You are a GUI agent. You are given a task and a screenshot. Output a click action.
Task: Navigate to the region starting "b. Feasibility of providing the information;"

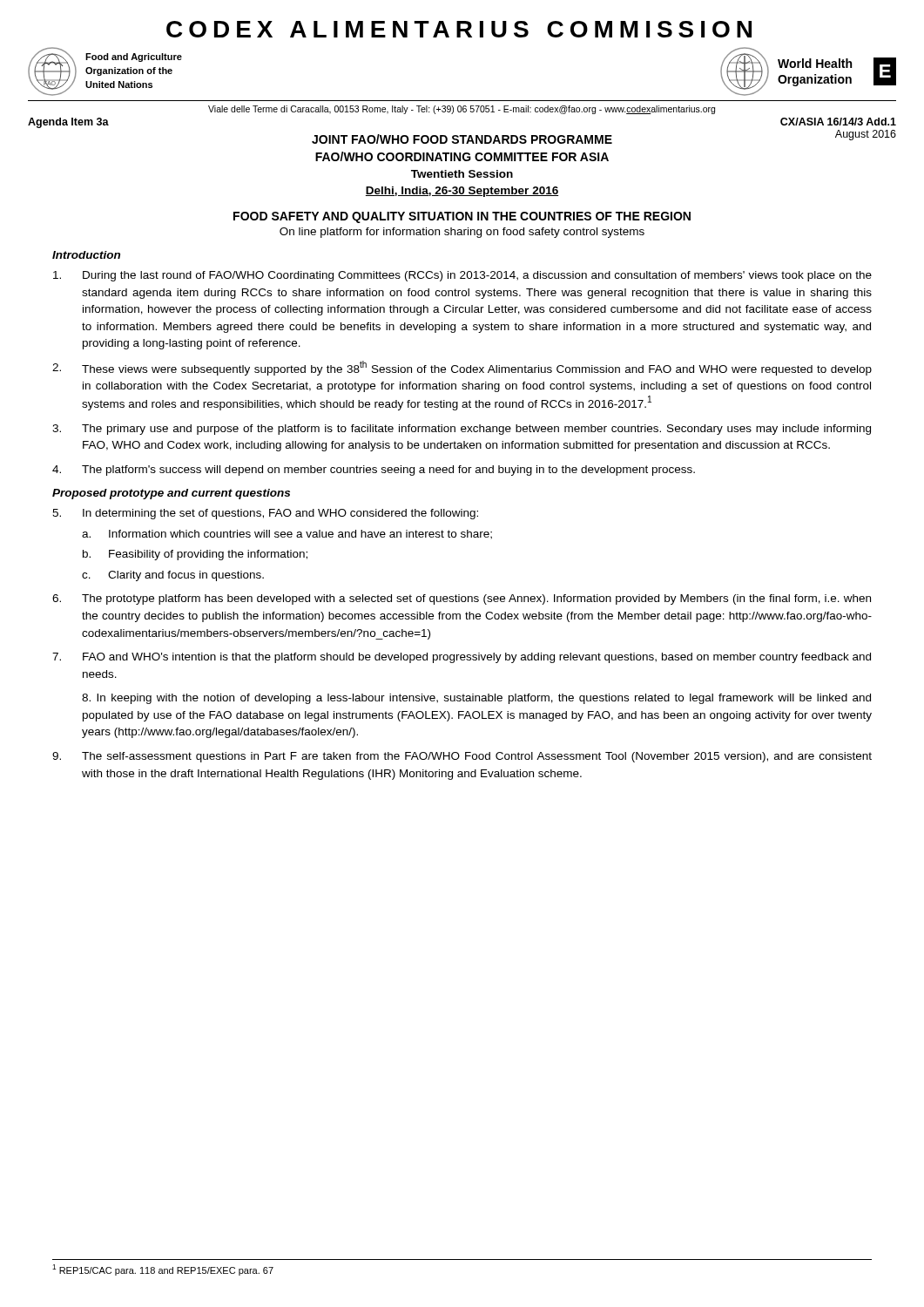coord(195,555)
